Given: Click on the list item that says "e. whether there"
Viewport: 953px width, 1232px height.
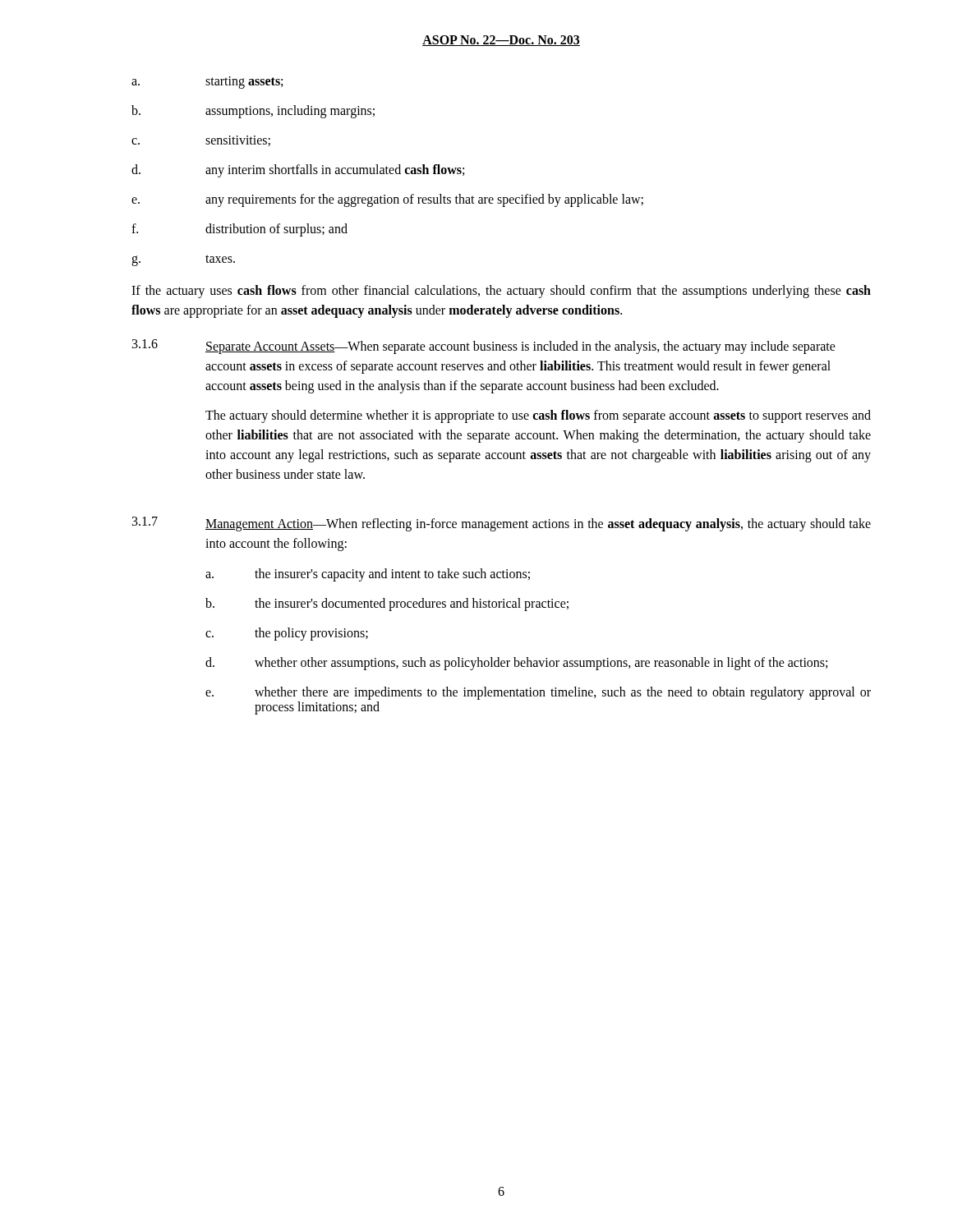Looking at the screenshot, I should pos(538,700).
